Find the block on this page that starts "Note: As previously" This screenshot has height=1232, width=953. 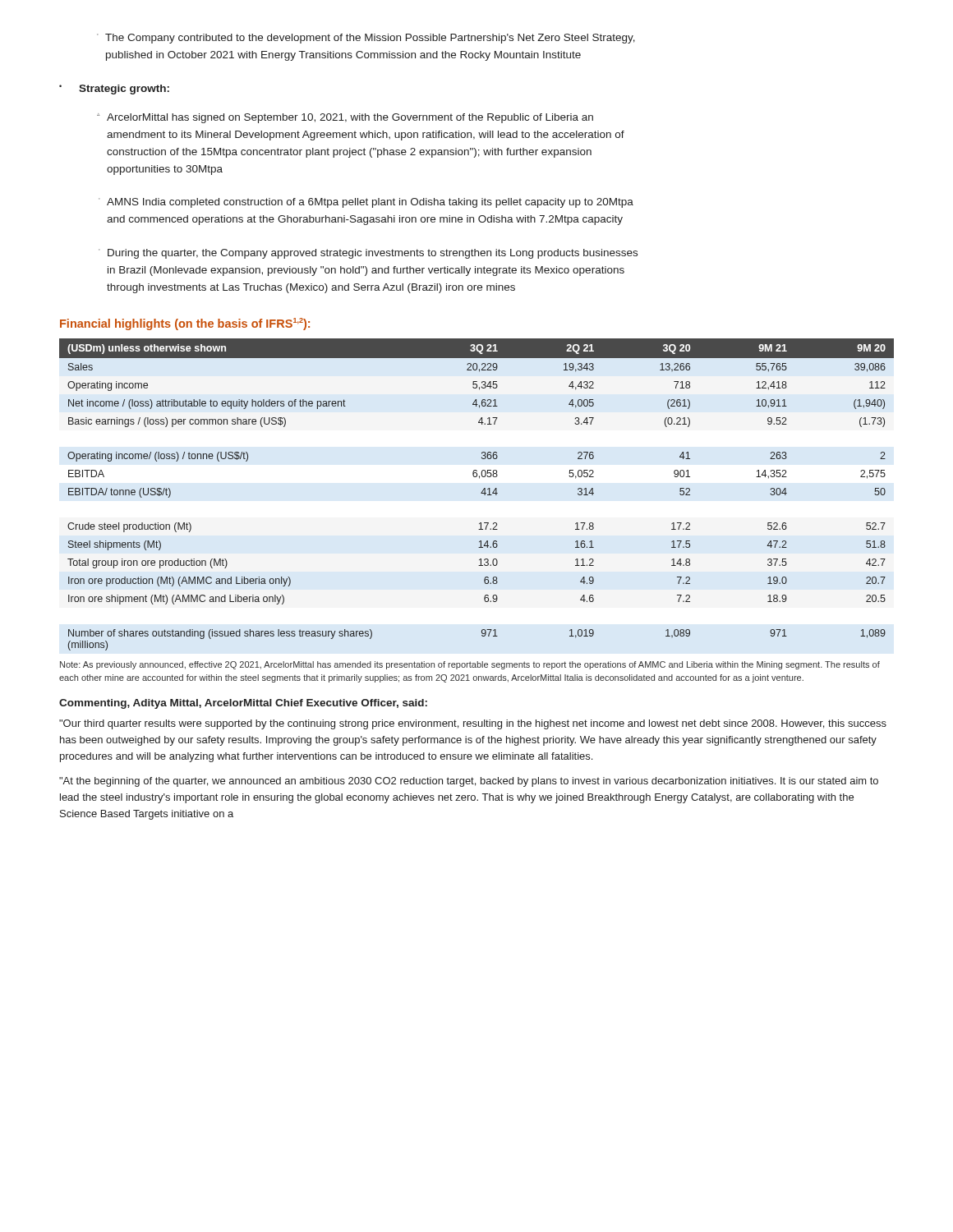coord(469,671)
